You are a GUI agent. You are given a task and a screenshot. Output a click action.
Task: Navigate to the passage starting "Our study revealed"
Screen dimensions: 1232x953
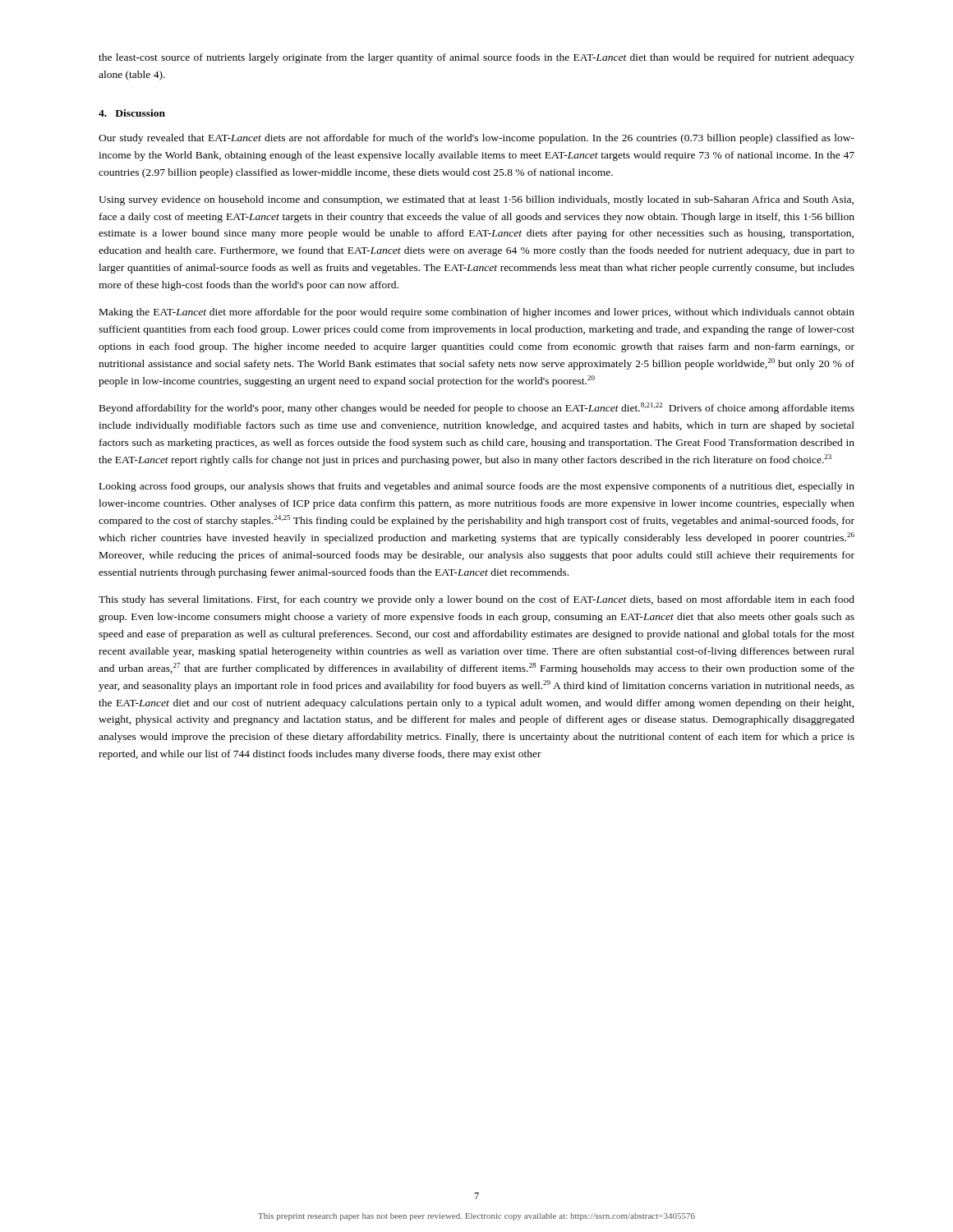pyautogui.click(x=476, y=155)
